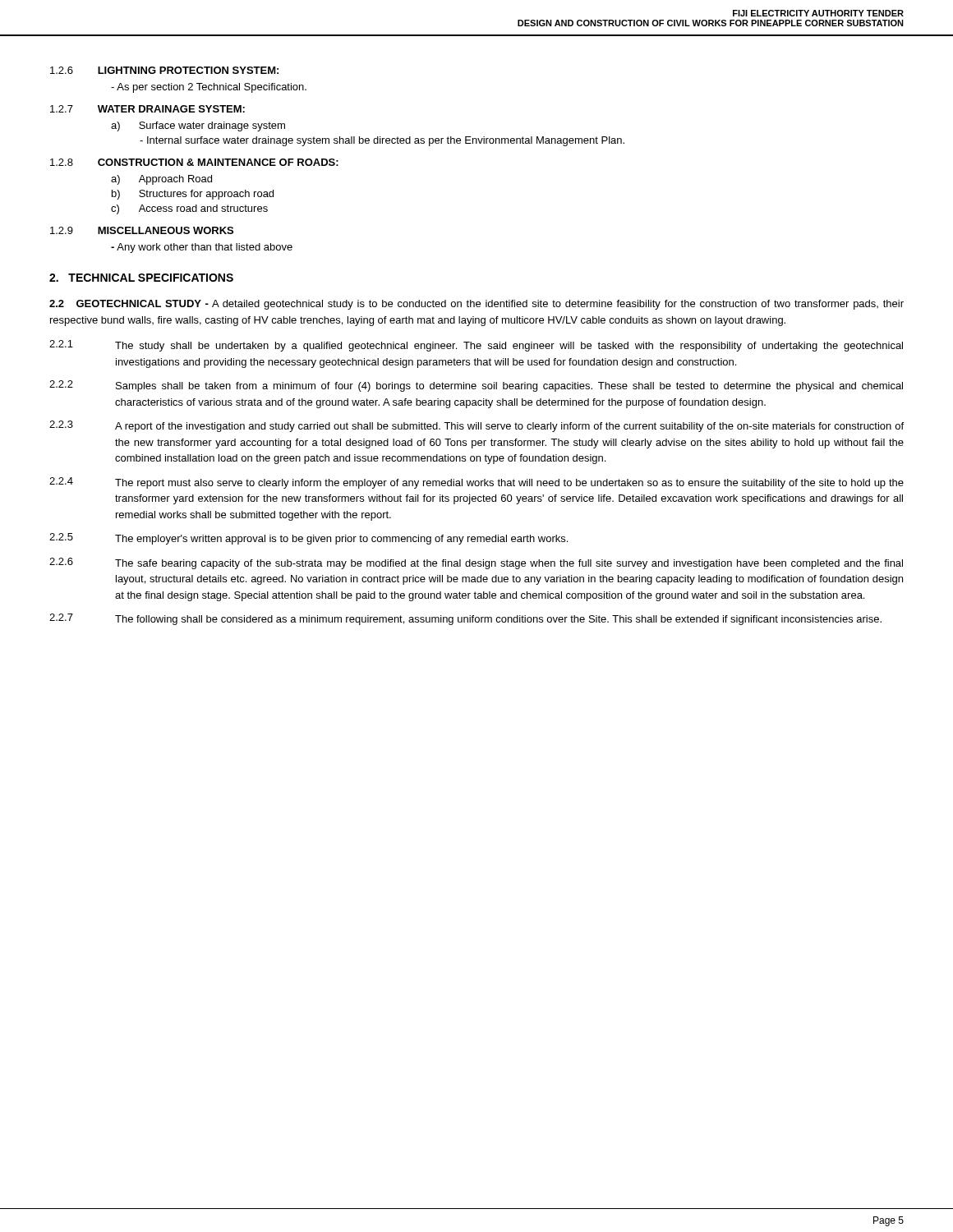Locate the text starting "a) Approach Road"
Screen dimensions: 1232x953
(161, 180)
